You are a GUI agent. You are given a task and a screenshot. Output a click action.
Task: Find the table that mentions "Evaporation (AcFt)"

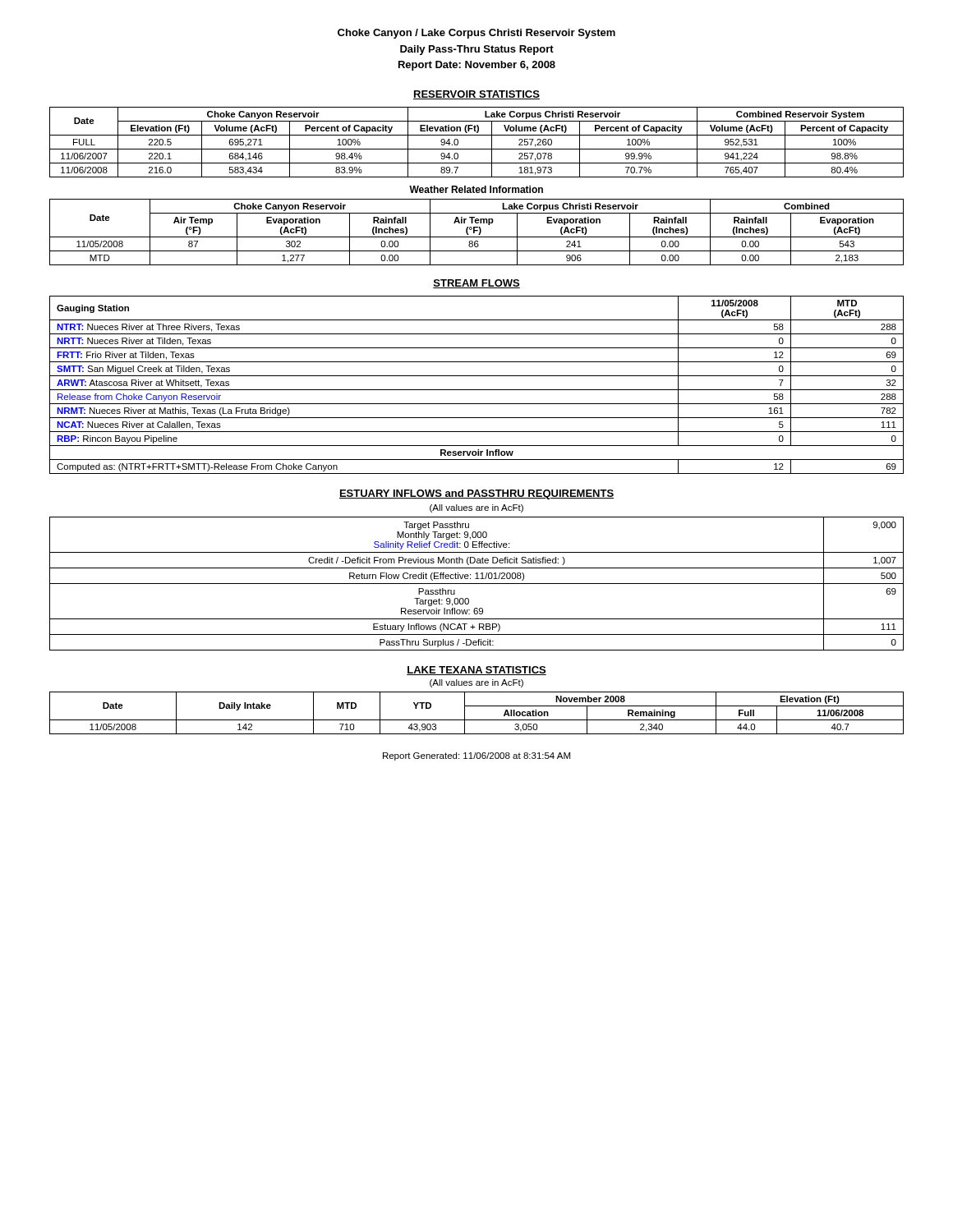point(476,232)
